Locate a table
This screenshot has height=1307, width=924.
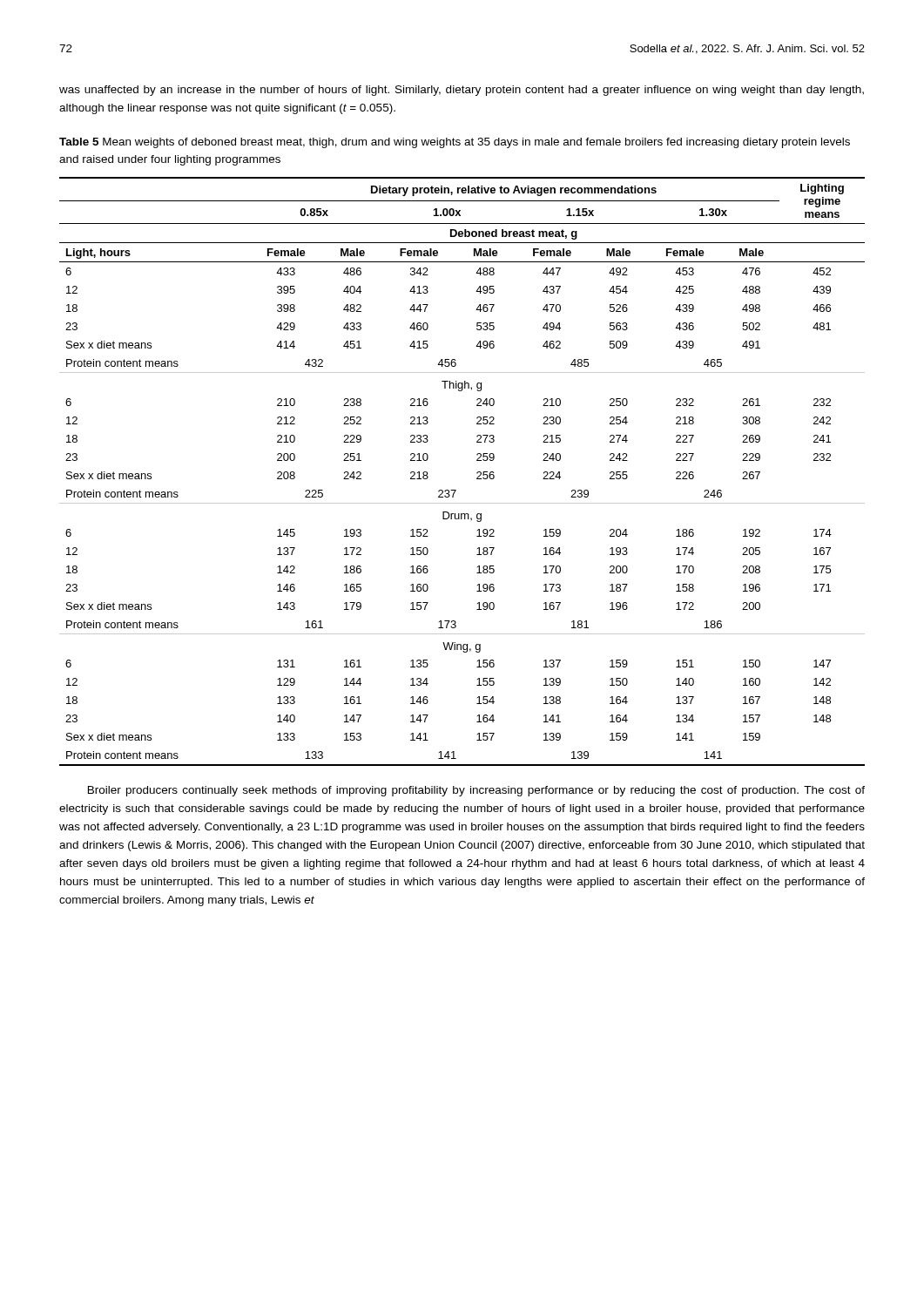(x=462, y=472)
